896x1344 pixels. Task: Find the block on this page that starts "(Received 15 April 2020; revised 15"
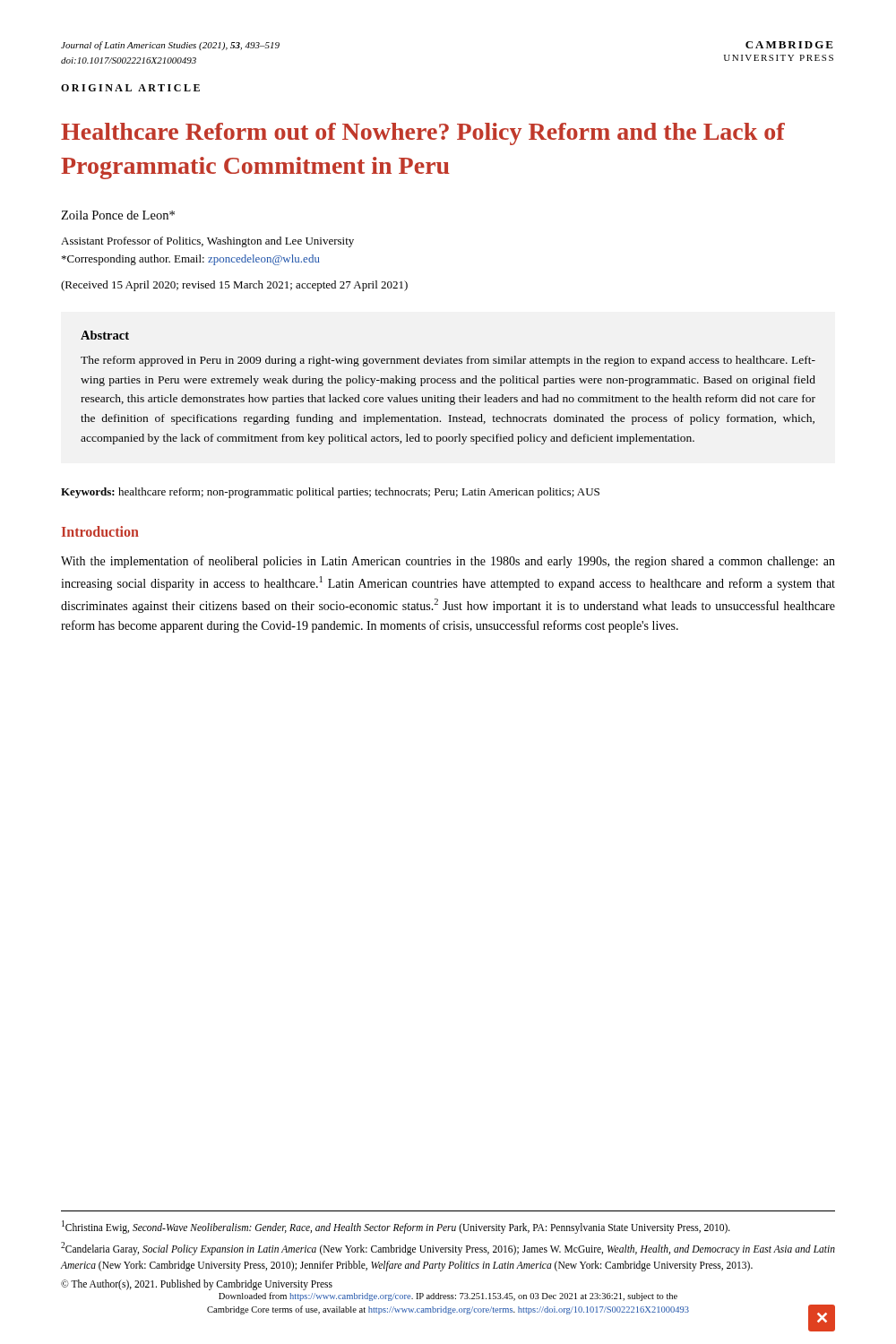click(x=234, y=286)
